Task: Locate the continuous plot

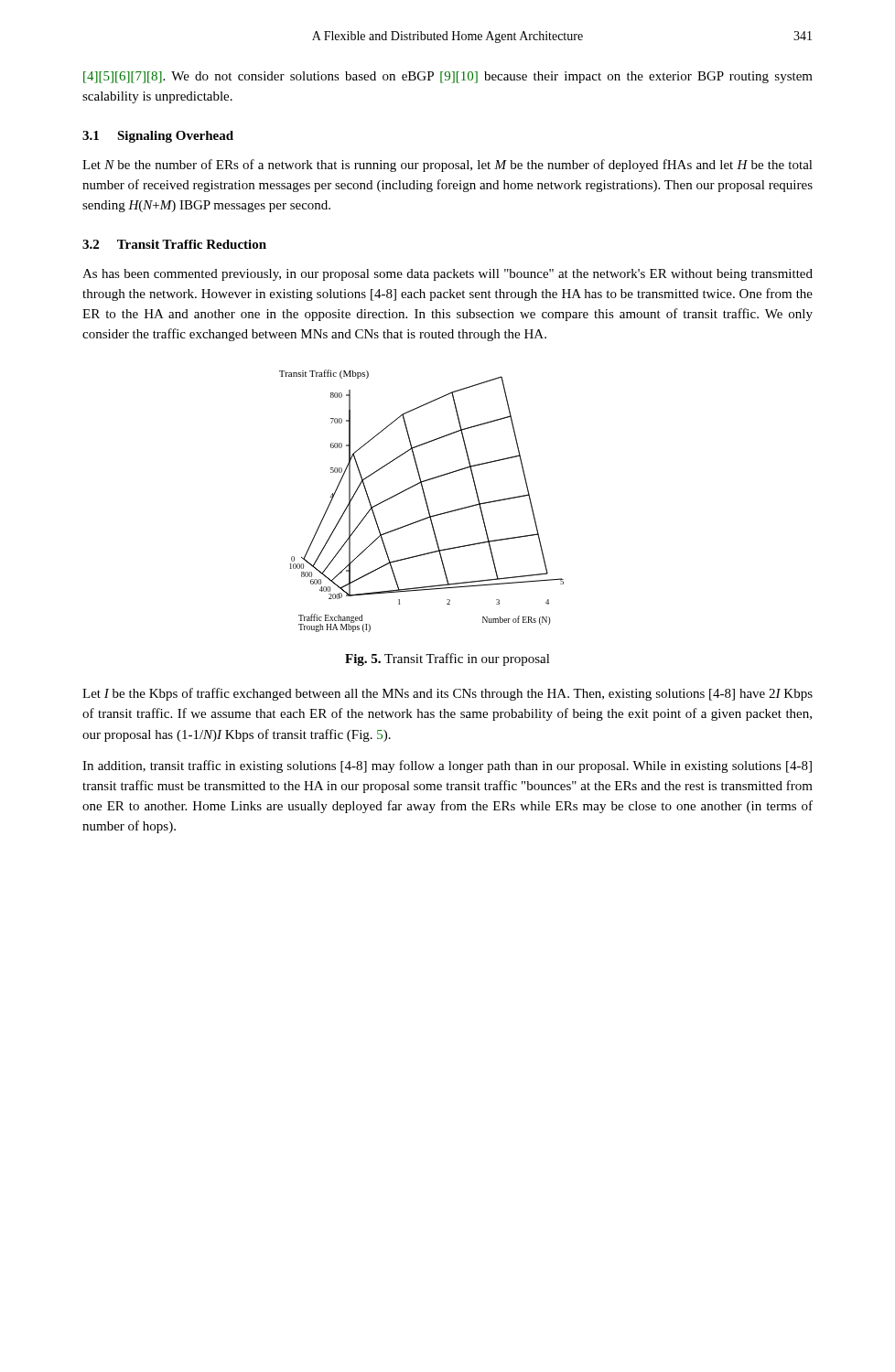Action: 448,504
